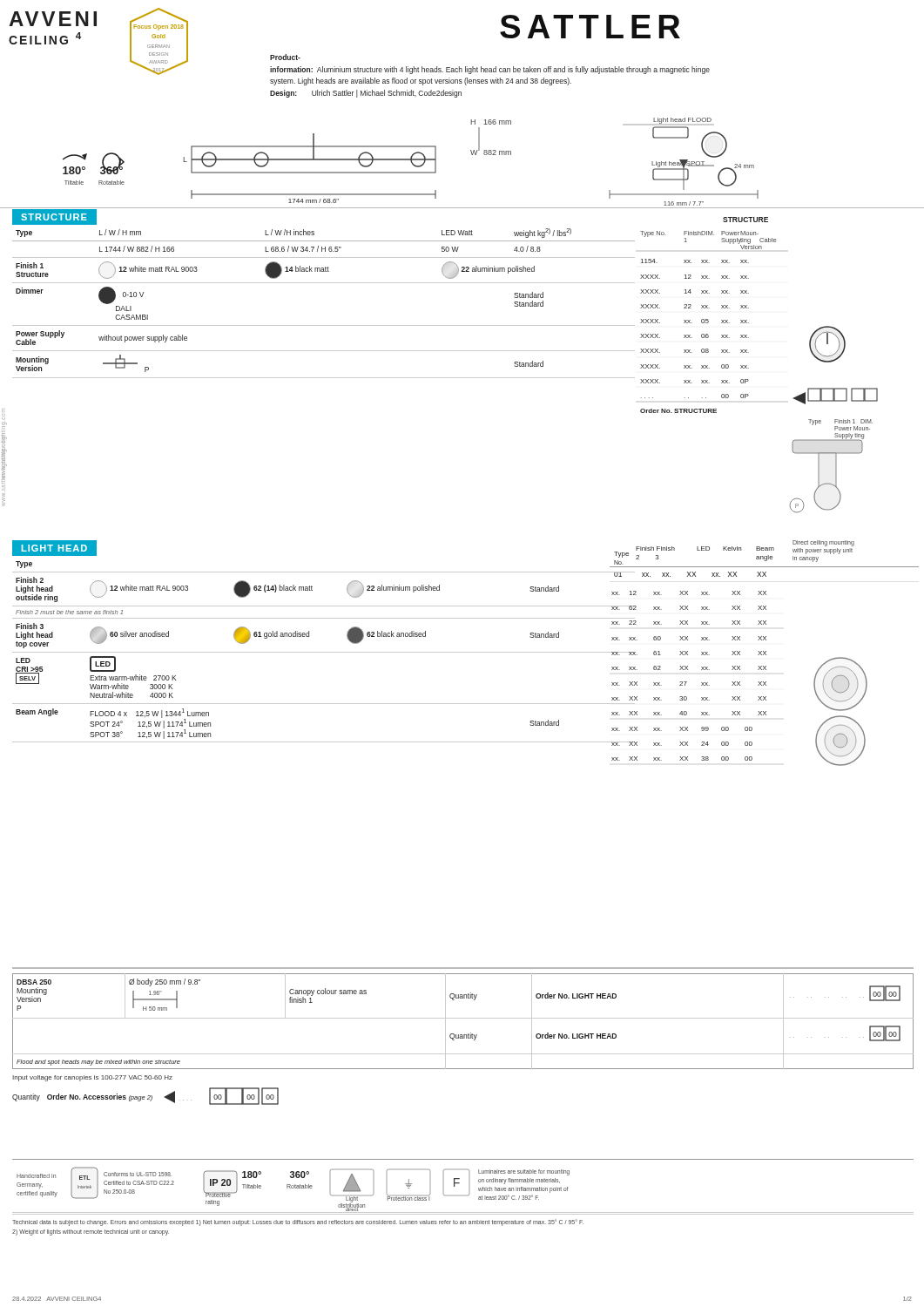This screenshot has height=1307, width=924.
Task: Locate the table with the text "0-10 V DALI CASAMBI"
Action: (x=324, y=301)
